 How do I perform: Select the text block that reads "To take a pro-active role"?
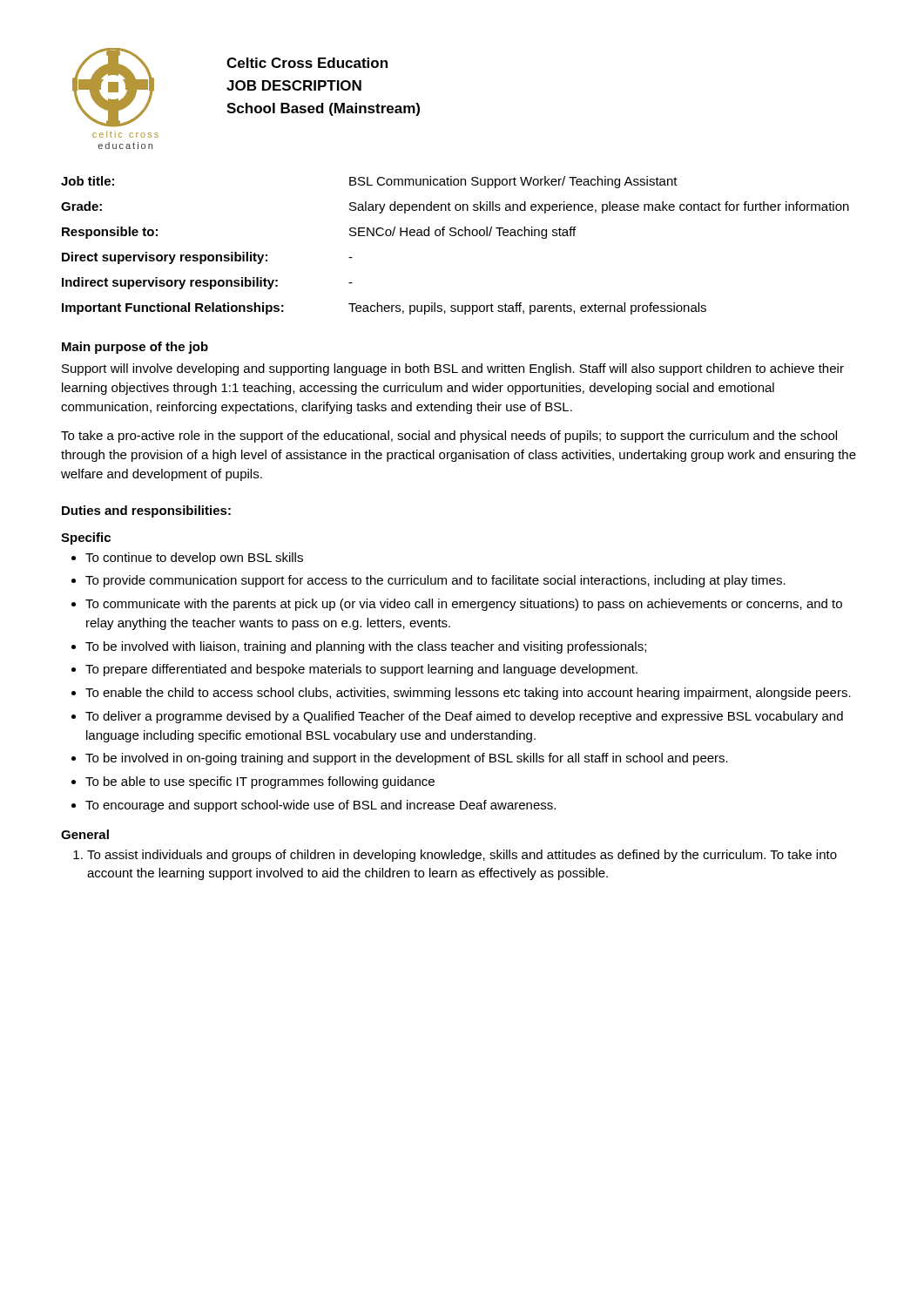click(x=459, y=454)
